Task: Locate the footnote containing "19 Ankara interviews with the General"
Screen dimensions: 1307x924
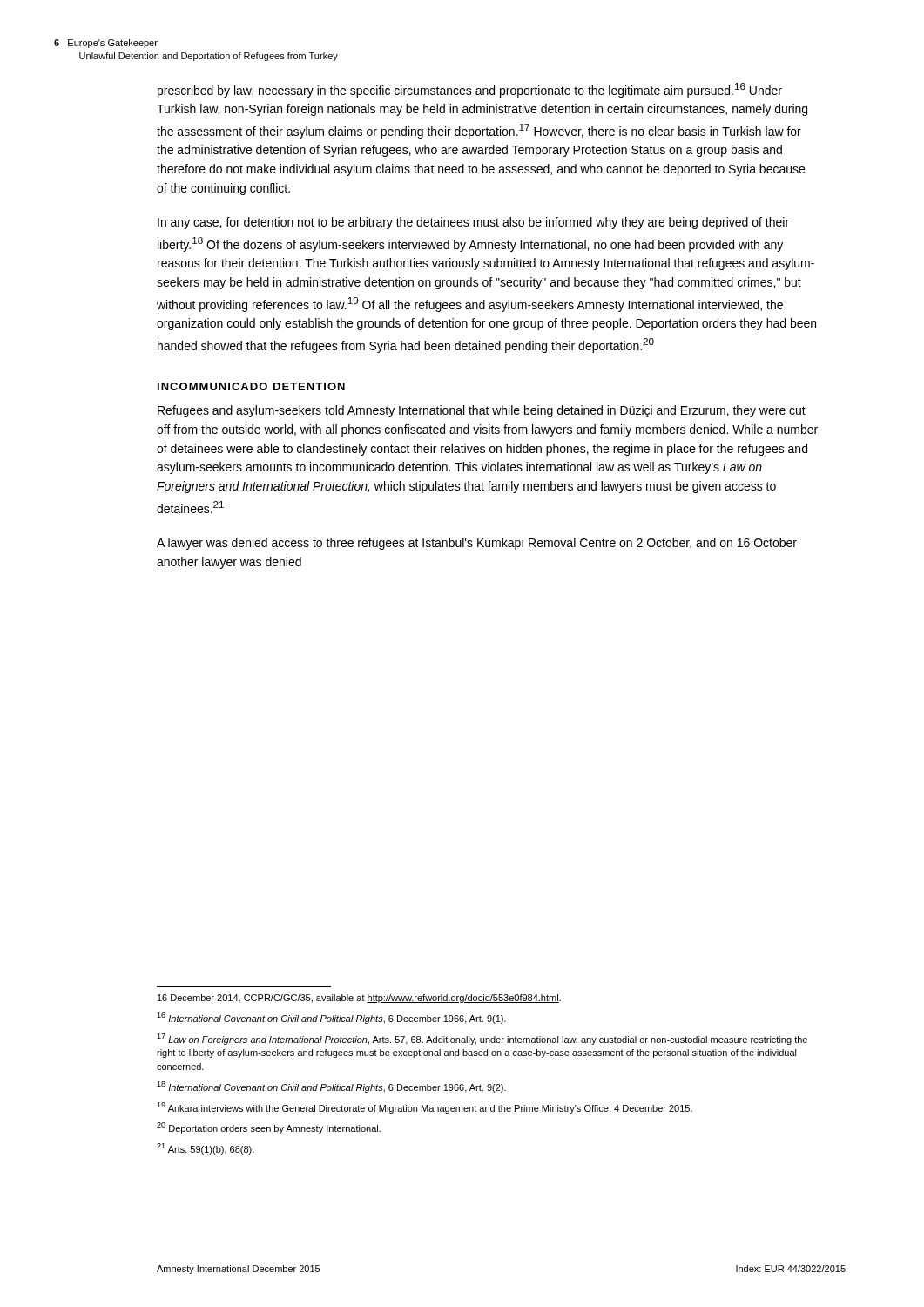Action: pos(425,1107)
